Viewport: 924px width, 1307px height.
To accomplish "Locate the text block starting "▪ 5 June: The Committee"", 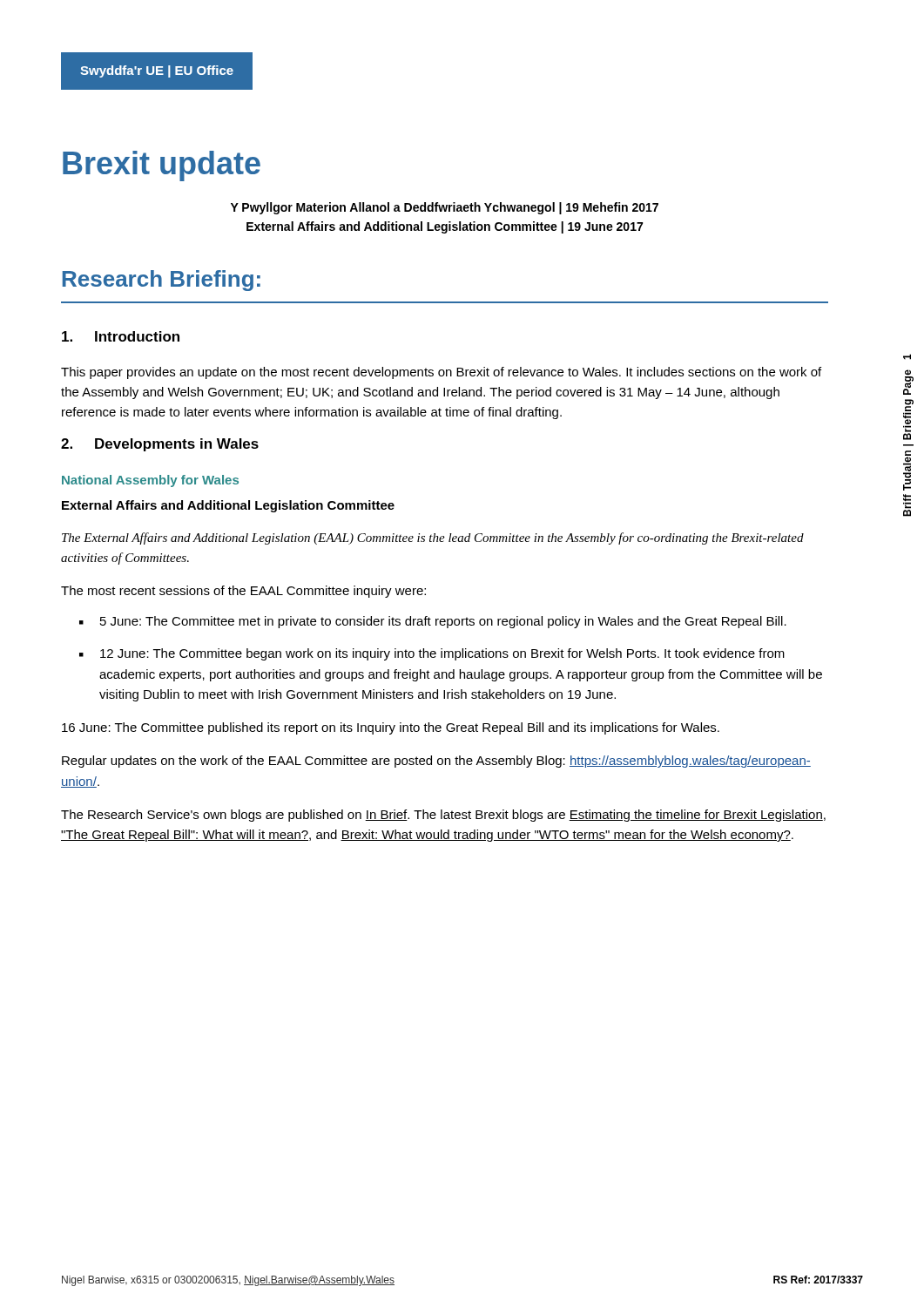I will click(445, 623).
